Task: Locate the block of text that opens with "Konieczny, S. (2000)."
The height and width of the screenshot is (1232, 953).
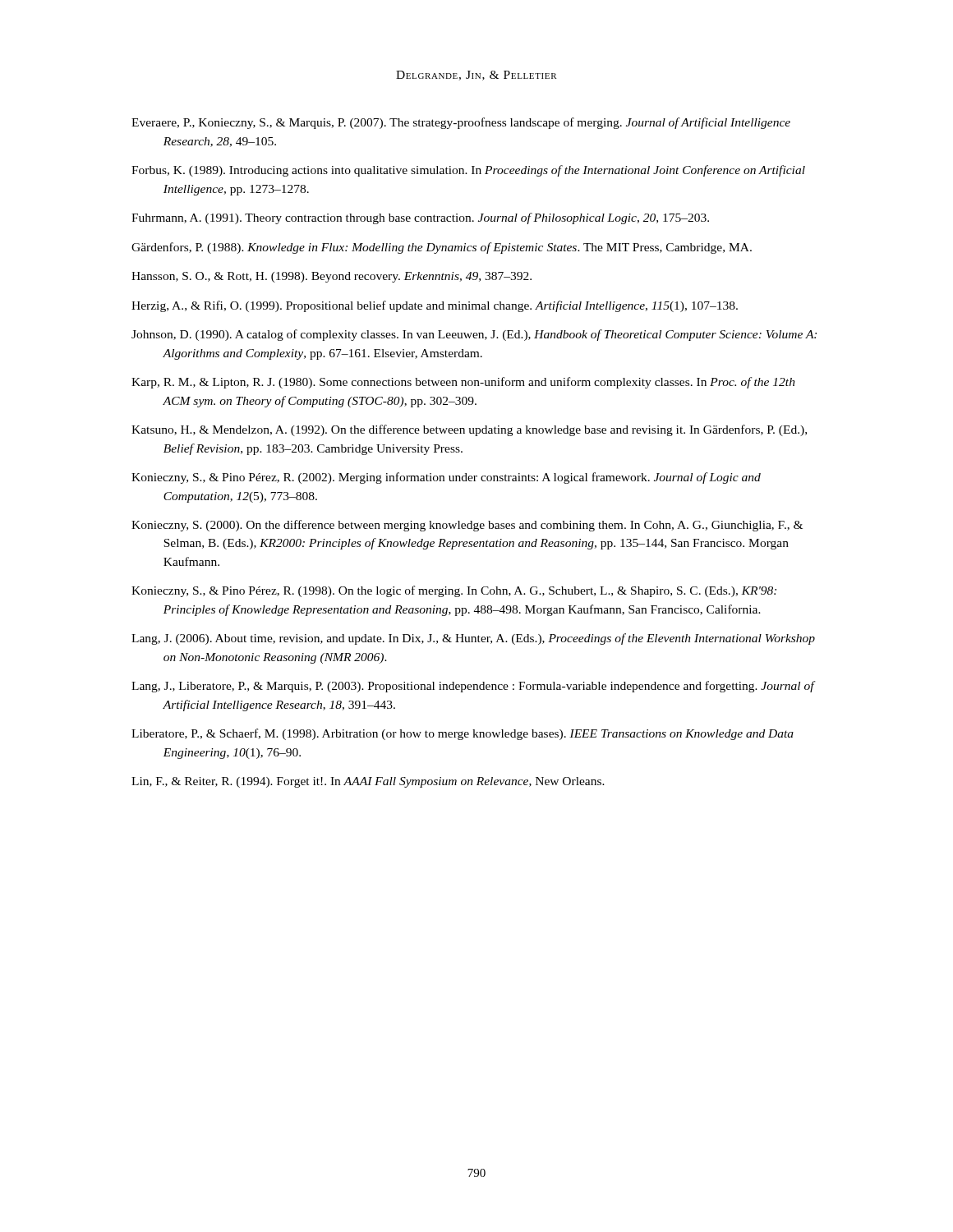Action: [x=467, y=543]
